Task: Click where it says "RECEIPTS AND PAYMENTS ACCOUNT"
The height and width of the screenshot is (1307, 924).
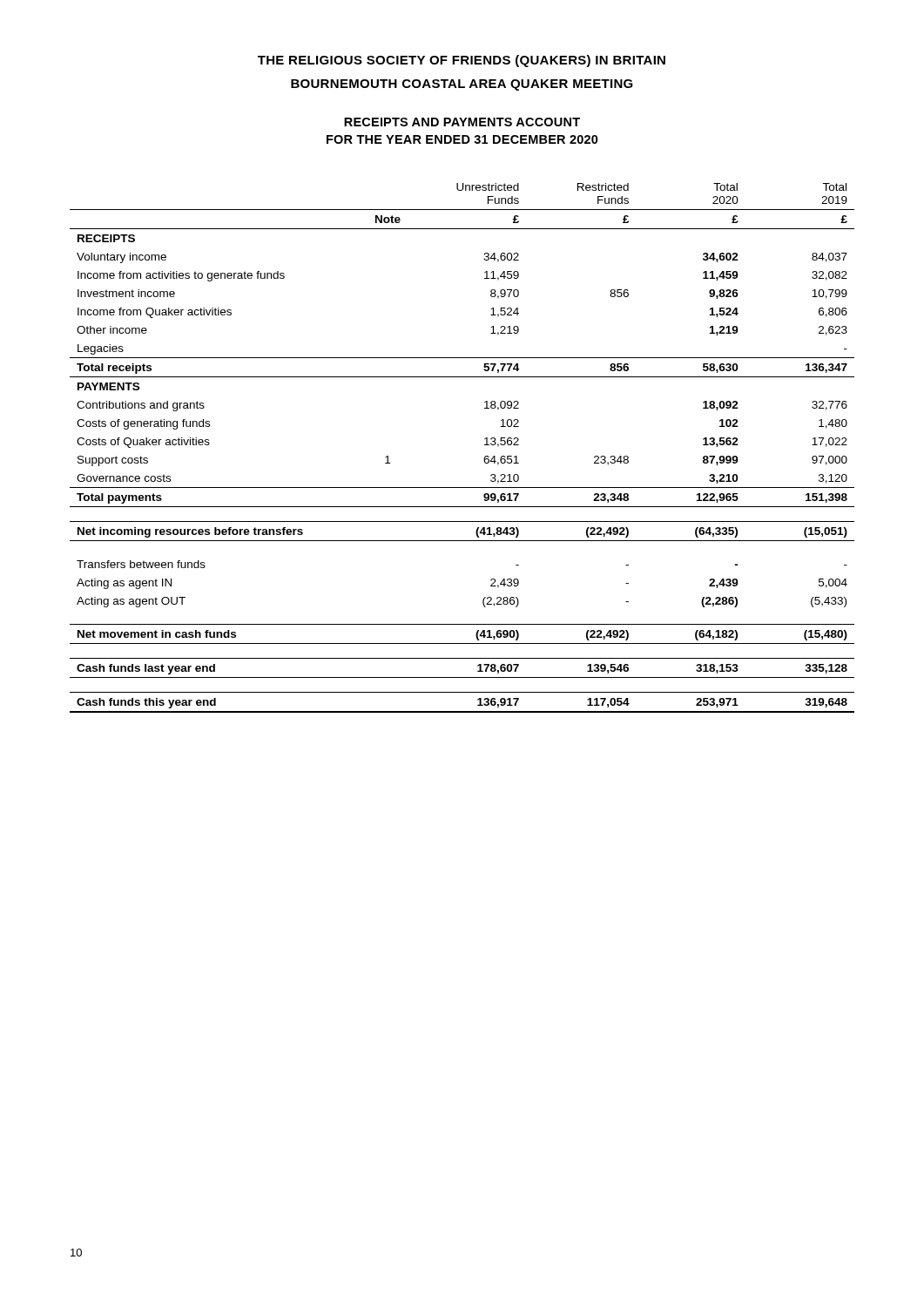Action: pyautogui.click(x=462, y=122)
